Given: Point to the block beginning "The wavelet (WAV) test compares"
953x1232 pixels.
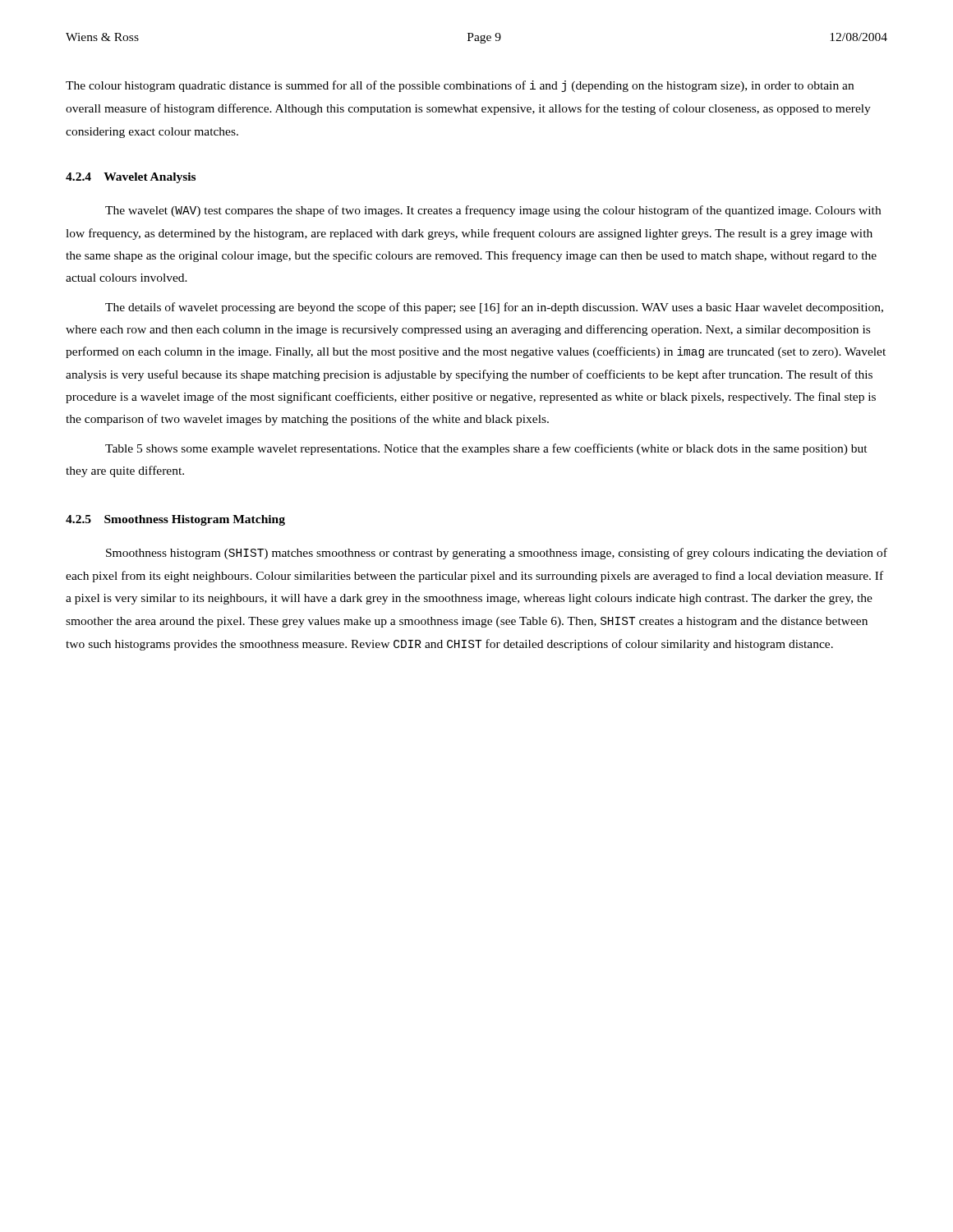Looking at the screenshot, I should click(476, 244).
